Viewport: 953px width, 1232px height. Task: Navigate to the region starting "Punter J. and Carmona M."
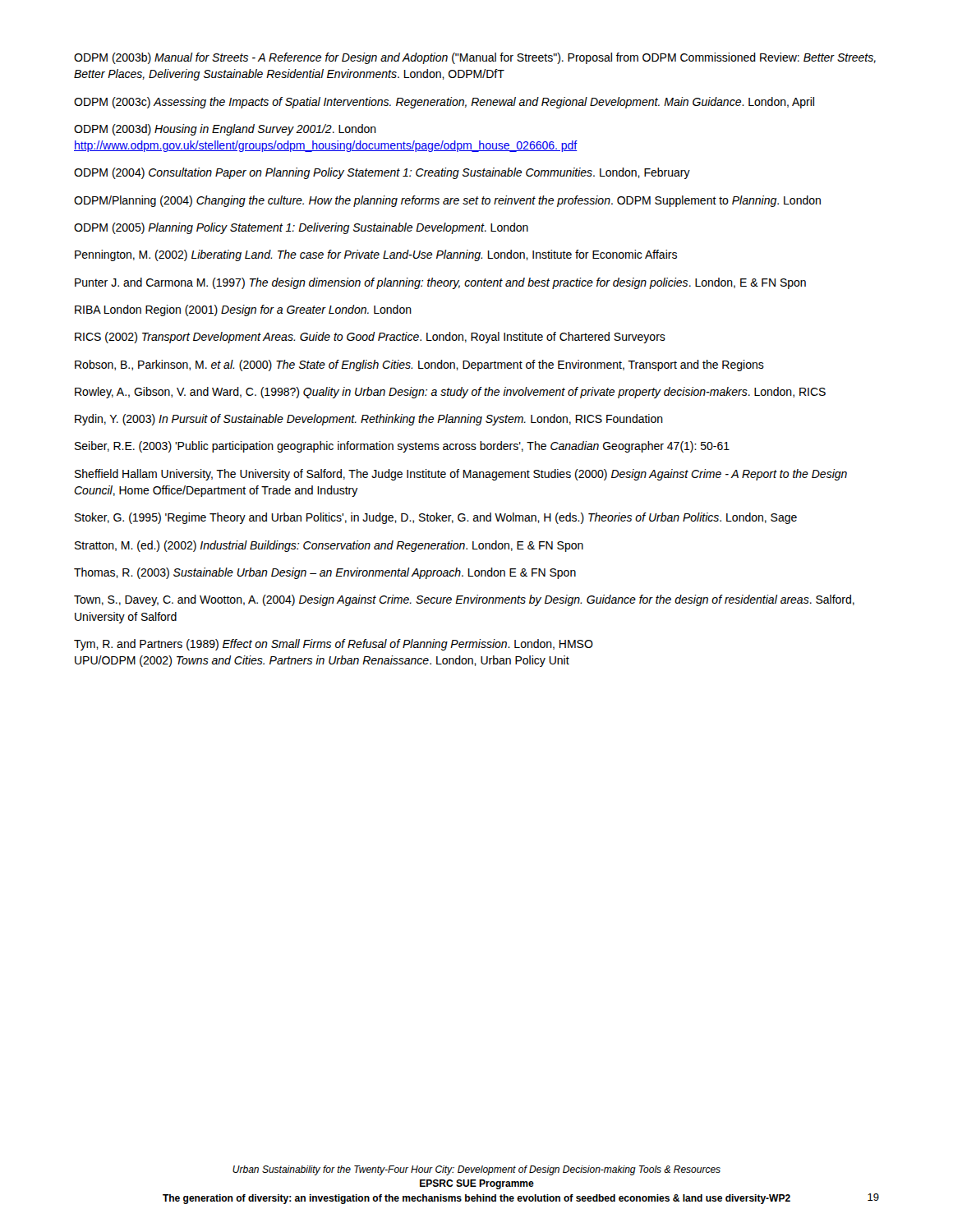[x=476, y=282]
